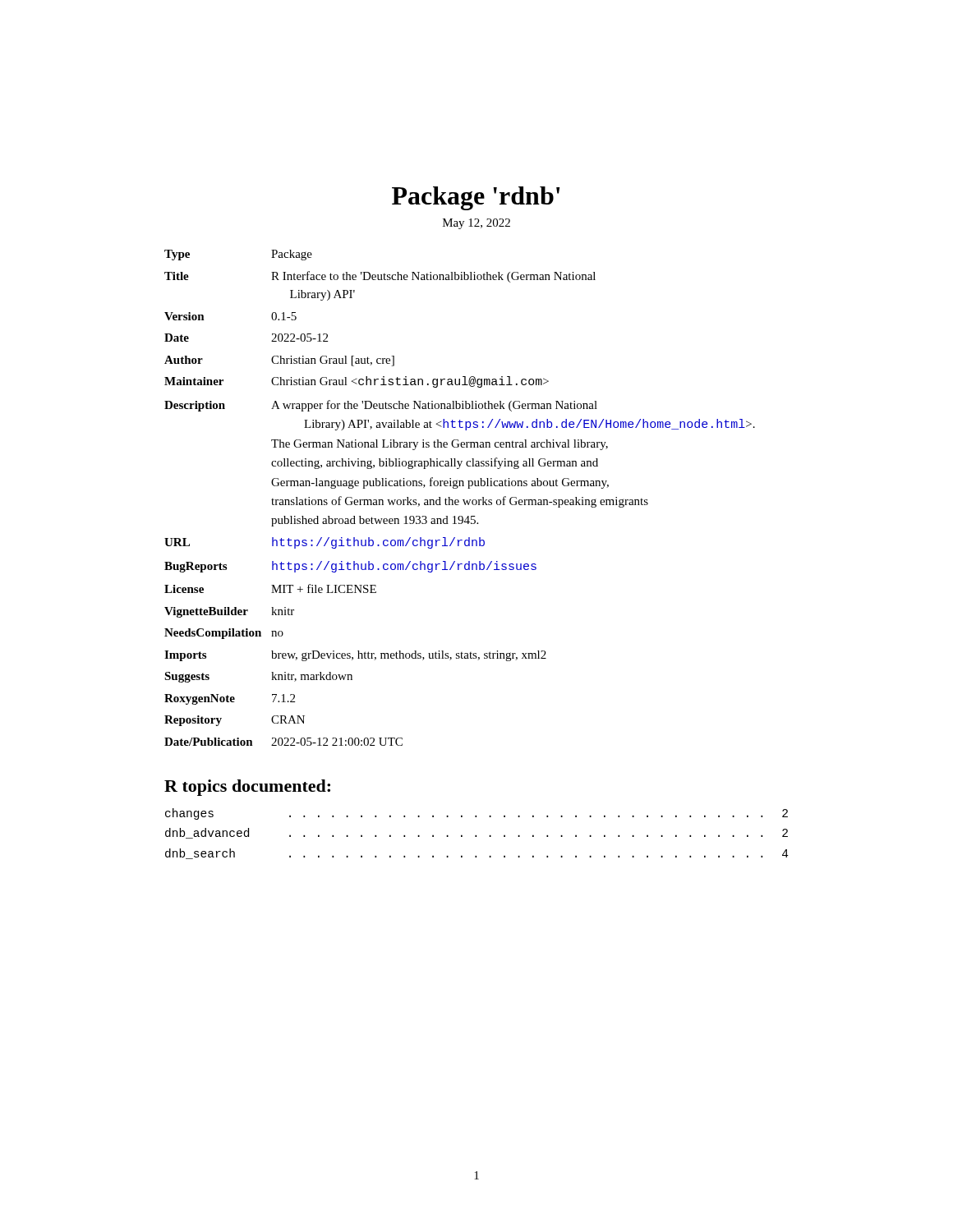Where does it say "Version 0.1-5"?

click(175, 316)
